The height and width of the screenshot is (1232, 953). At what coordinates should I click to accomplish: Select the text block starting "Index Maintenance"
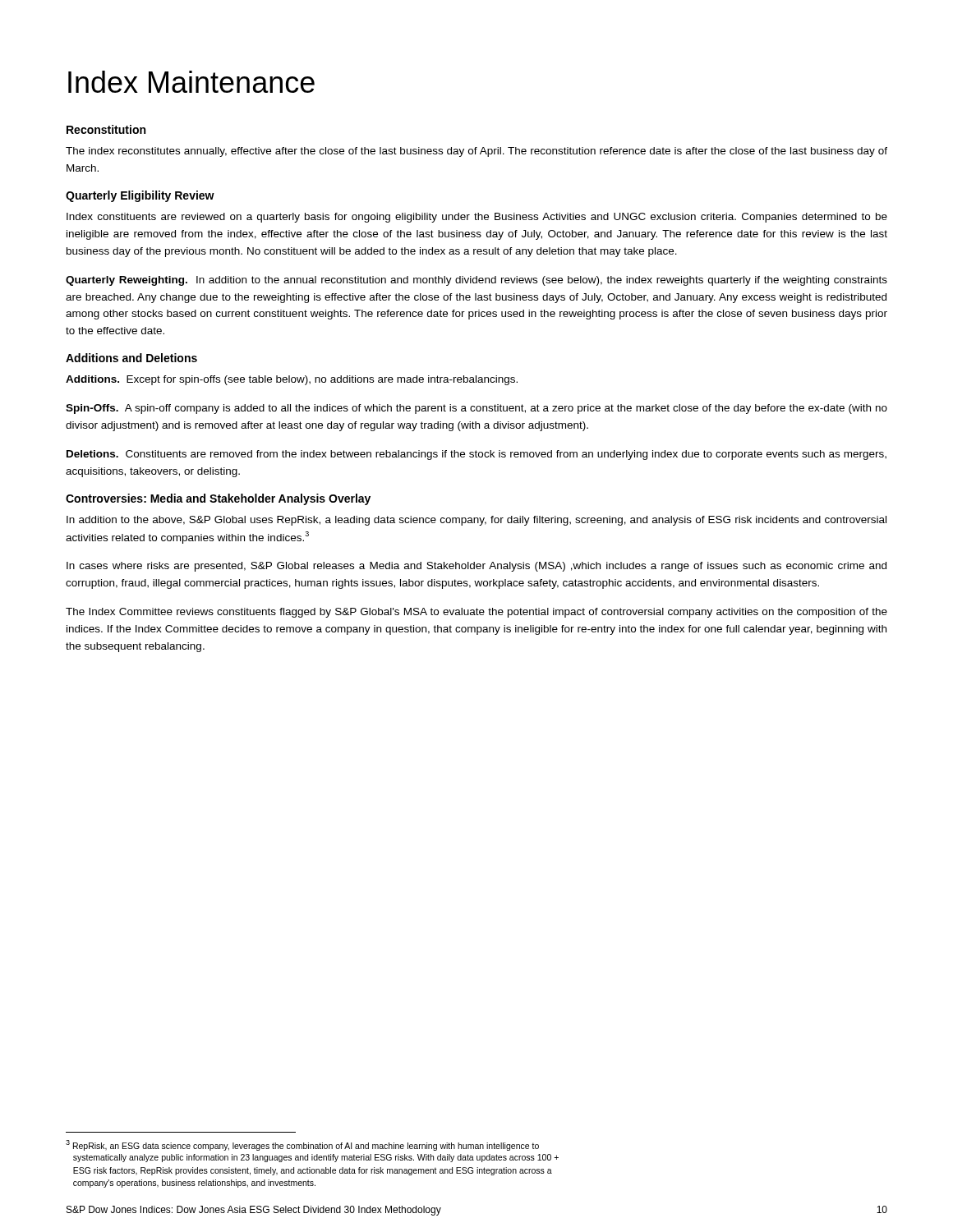(x=191, y=82)
